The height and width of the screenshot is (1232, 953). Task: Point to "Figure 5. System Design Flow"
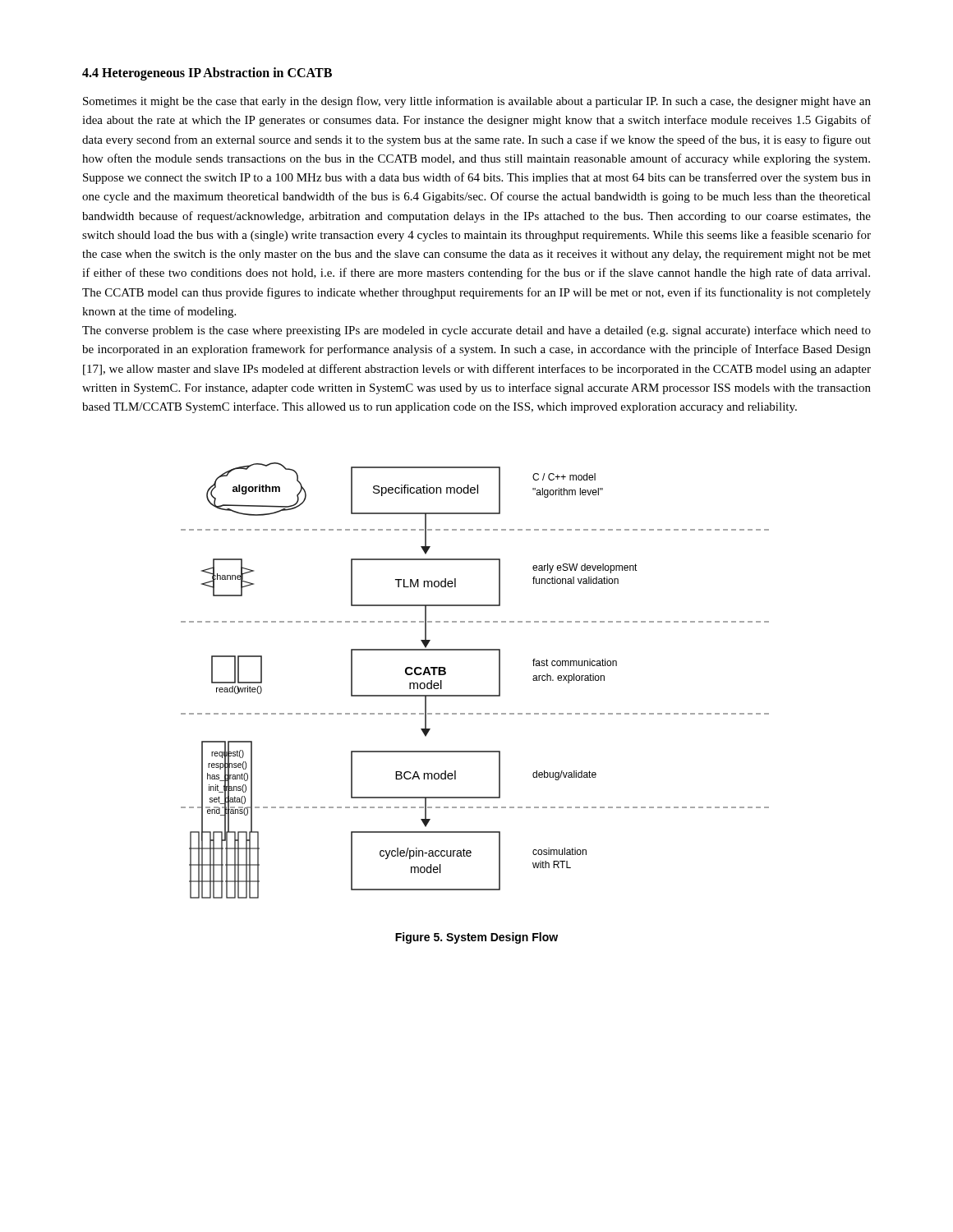(476, 937)
